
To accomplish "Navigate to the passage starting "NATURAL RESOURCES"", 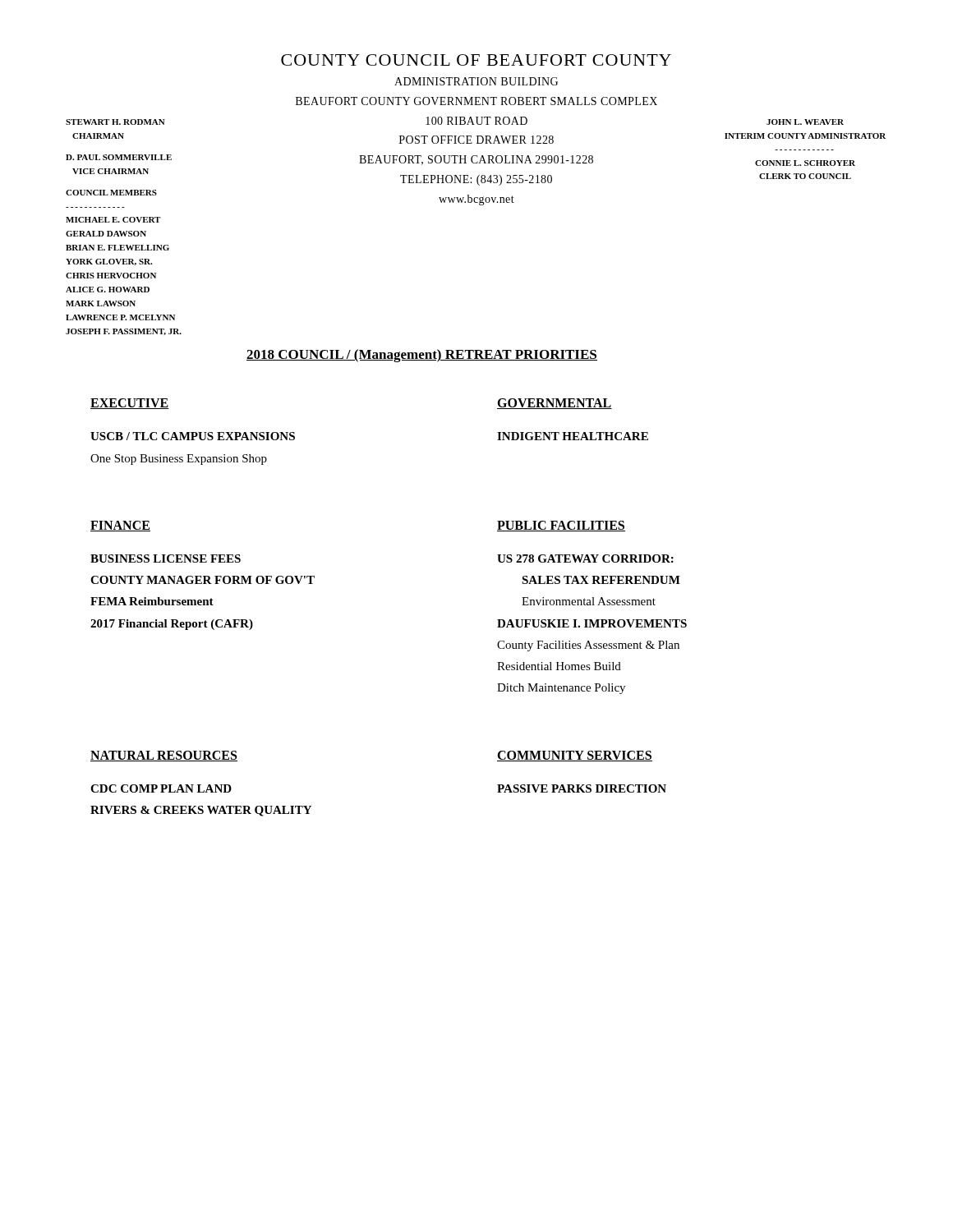I will [x=164, y=755].
